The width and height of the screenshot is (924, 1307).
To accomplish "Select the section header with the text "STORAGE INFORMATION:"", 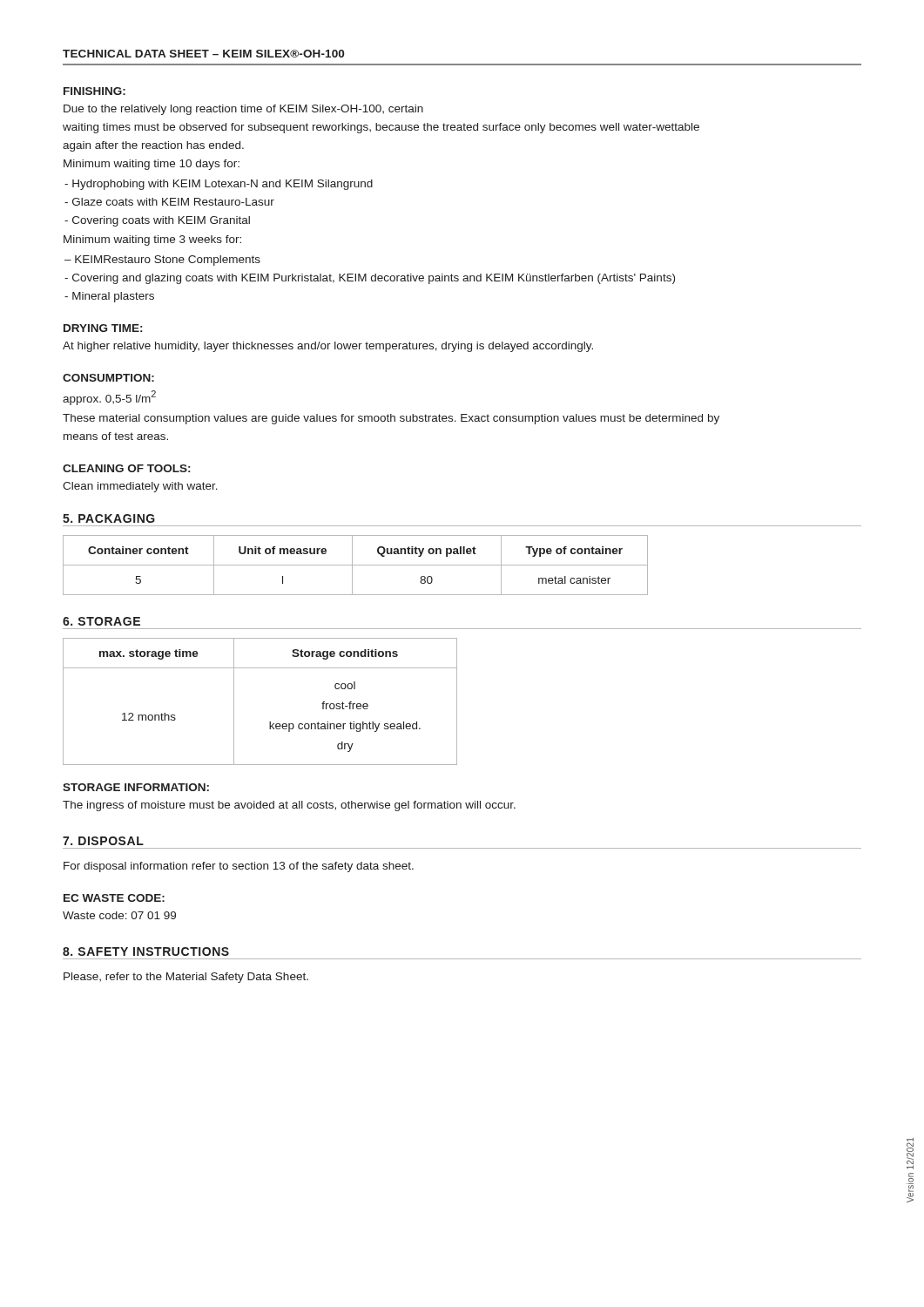I will pos(136,787).
